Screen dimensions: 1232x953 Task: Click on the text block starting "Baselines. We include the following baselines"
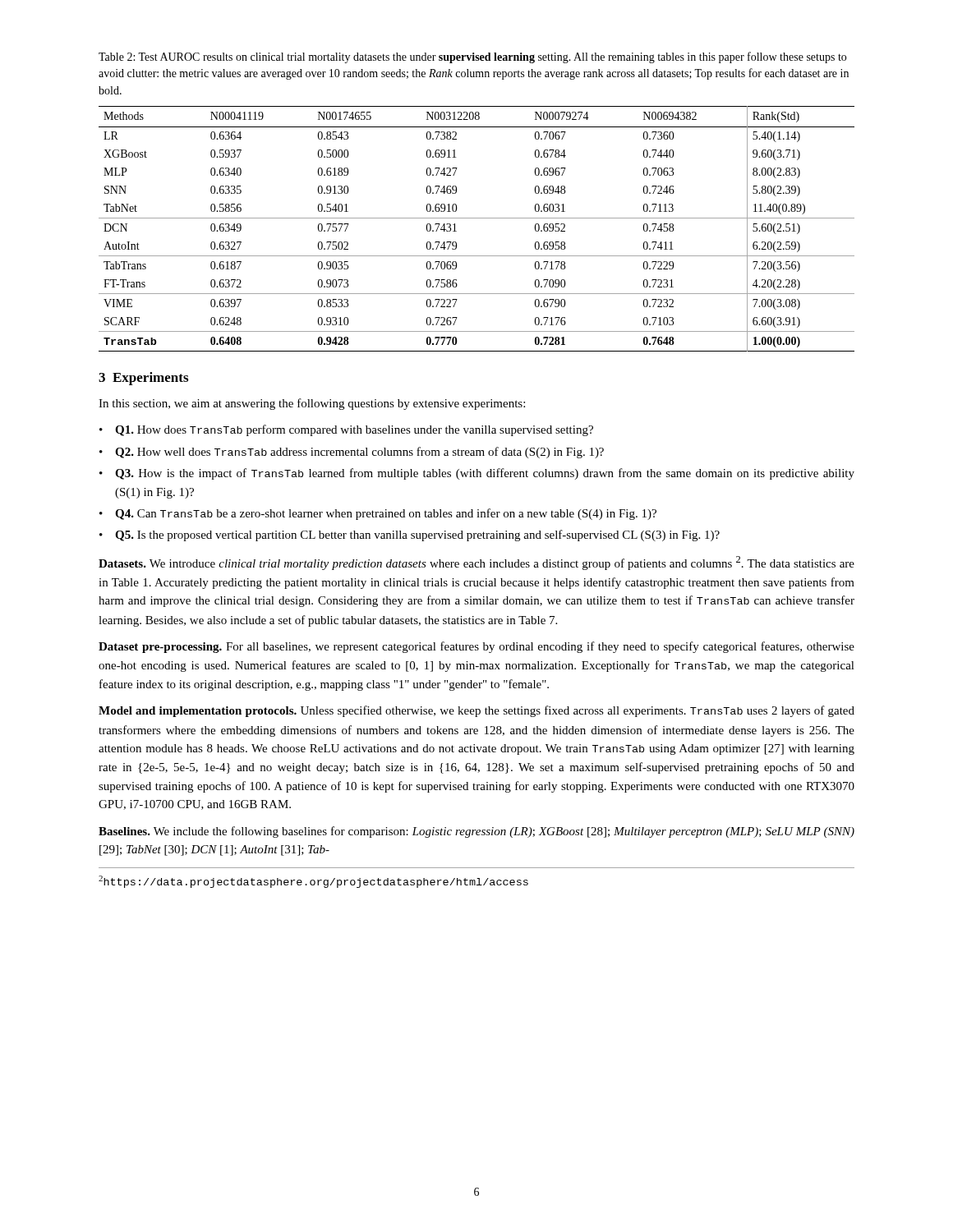(476, 840)
